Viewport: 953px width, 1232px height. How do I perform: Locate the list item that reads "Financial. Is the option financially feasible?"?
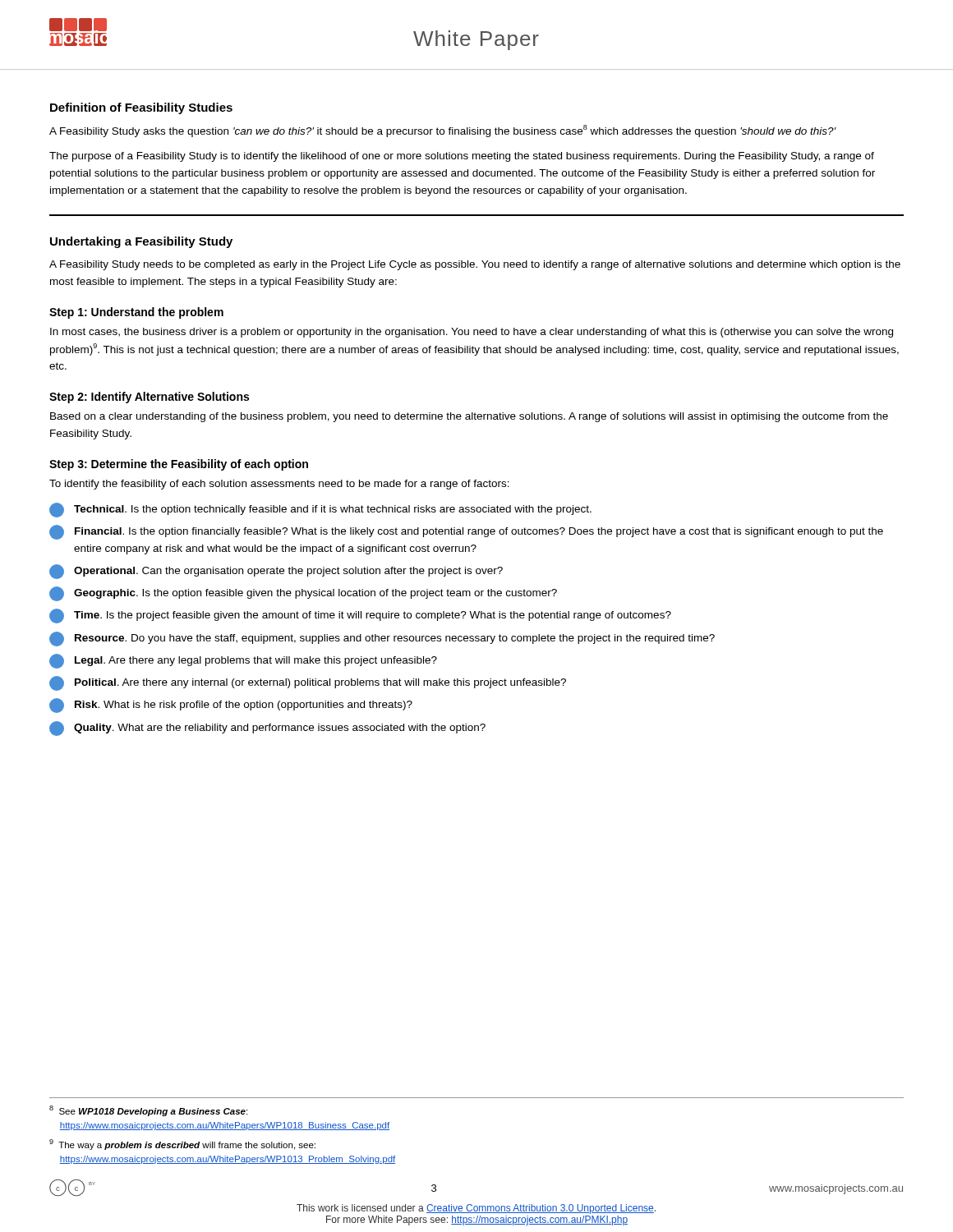[x=476, y=540]
